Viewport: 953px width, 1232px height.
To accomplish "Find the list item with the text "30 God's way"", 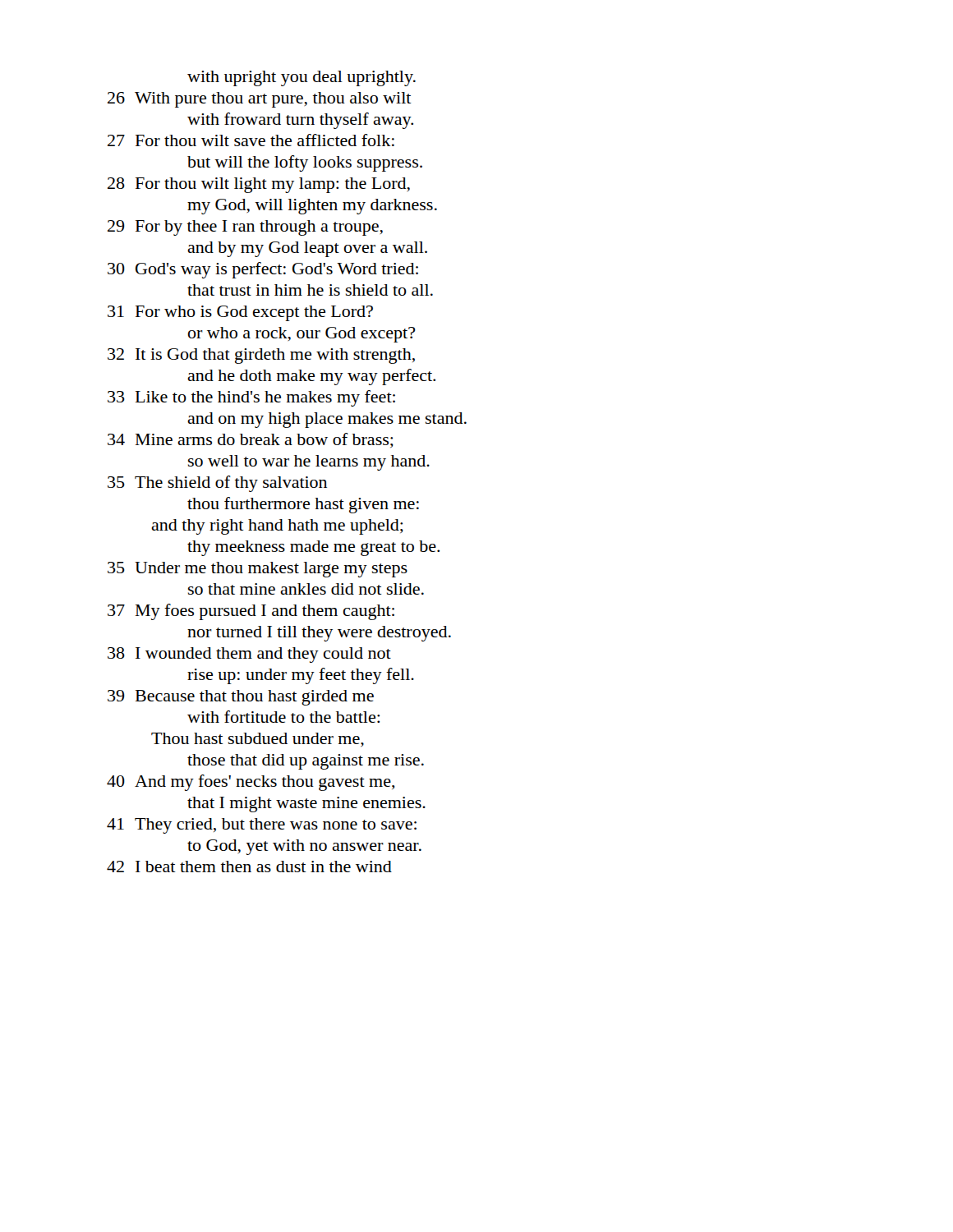I will tap(263, 270).
